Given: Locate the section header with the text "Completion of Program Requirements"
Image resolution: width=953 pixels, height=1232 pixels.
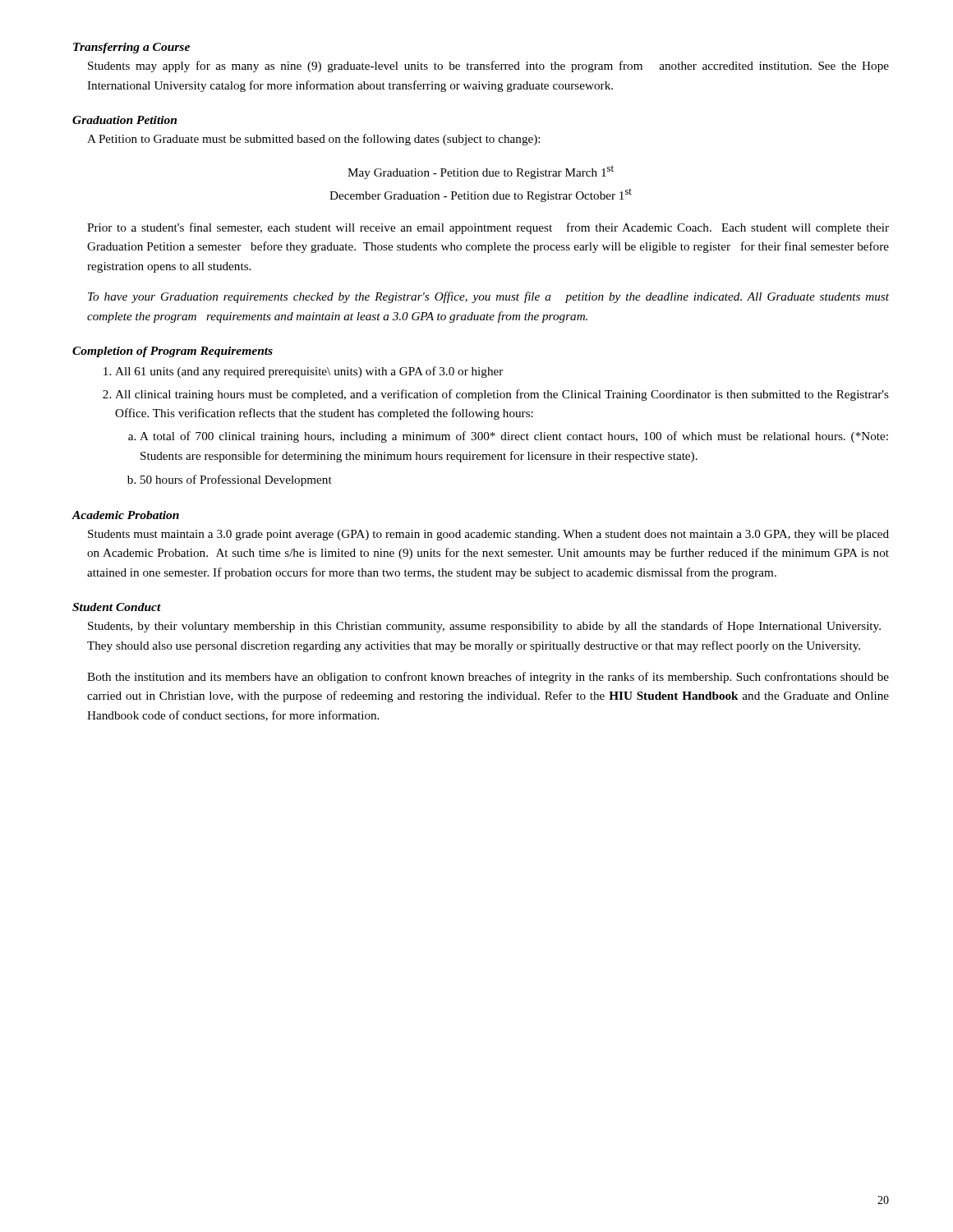Looking at the screenshot, I should (x=173, y=351).
